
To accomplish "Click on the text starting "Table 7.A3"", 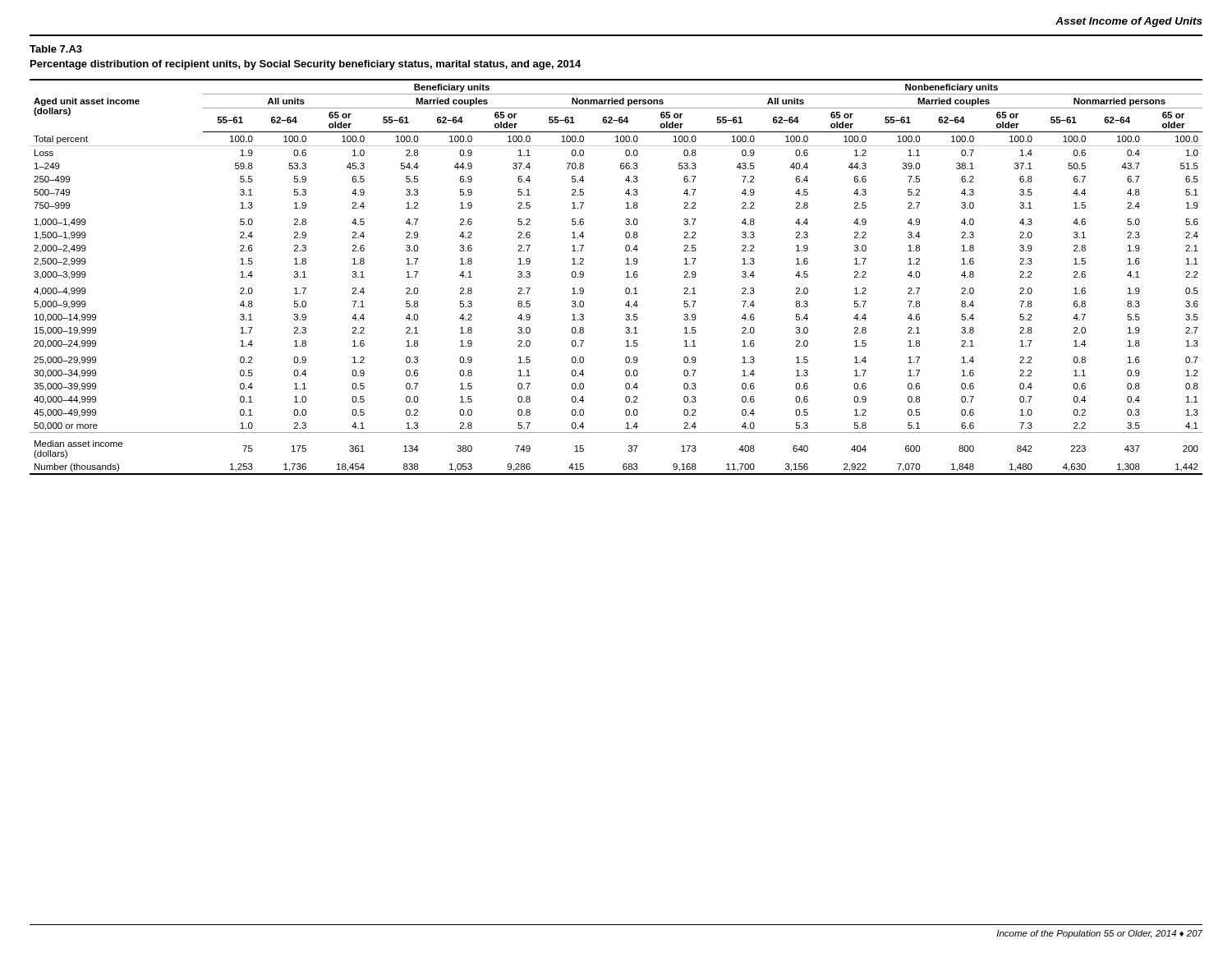I will tap(56, 49).
